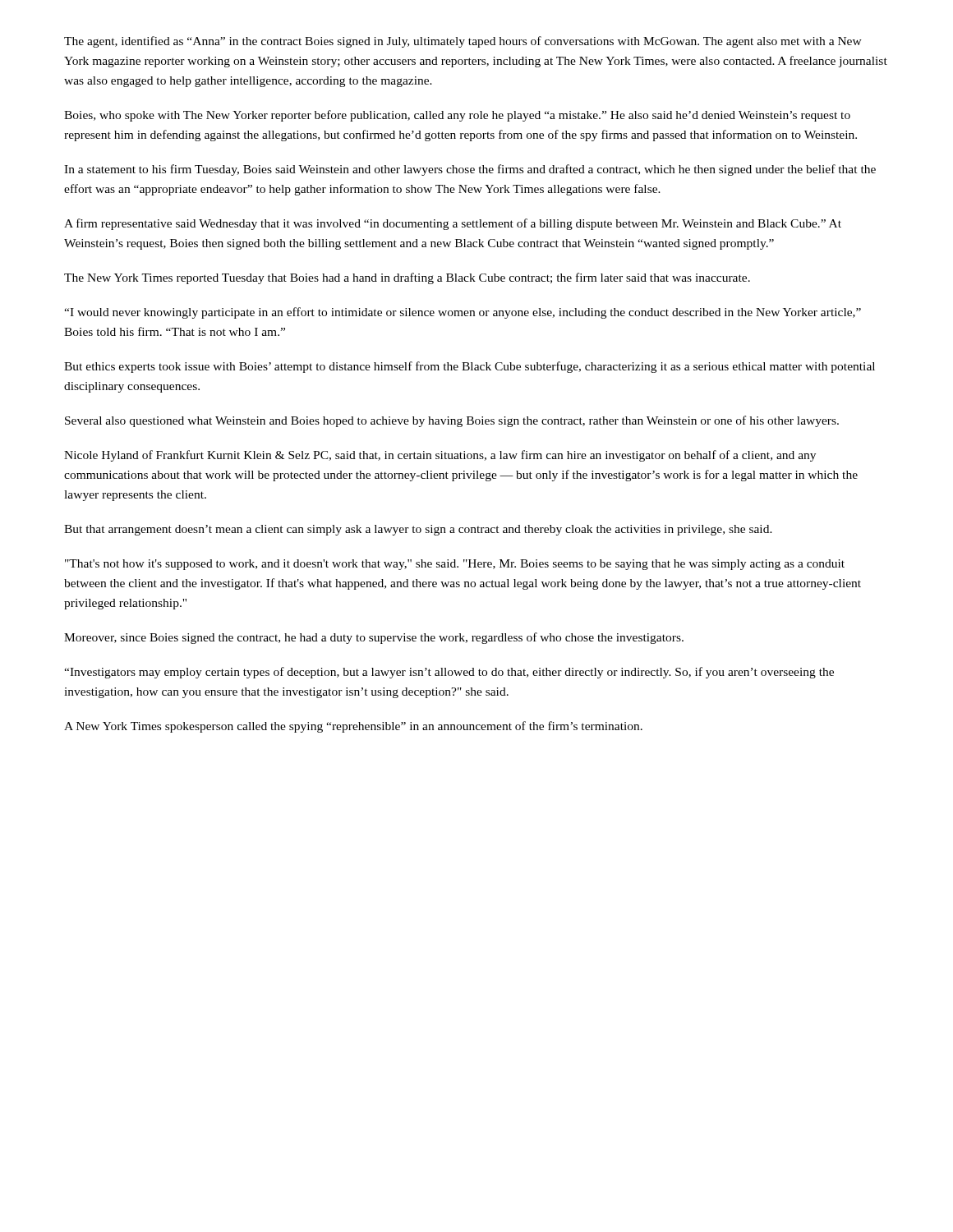
Task: Locate the text block that says "The agent, identified as “Anna” in the"
Action: (x=476, y=60)
